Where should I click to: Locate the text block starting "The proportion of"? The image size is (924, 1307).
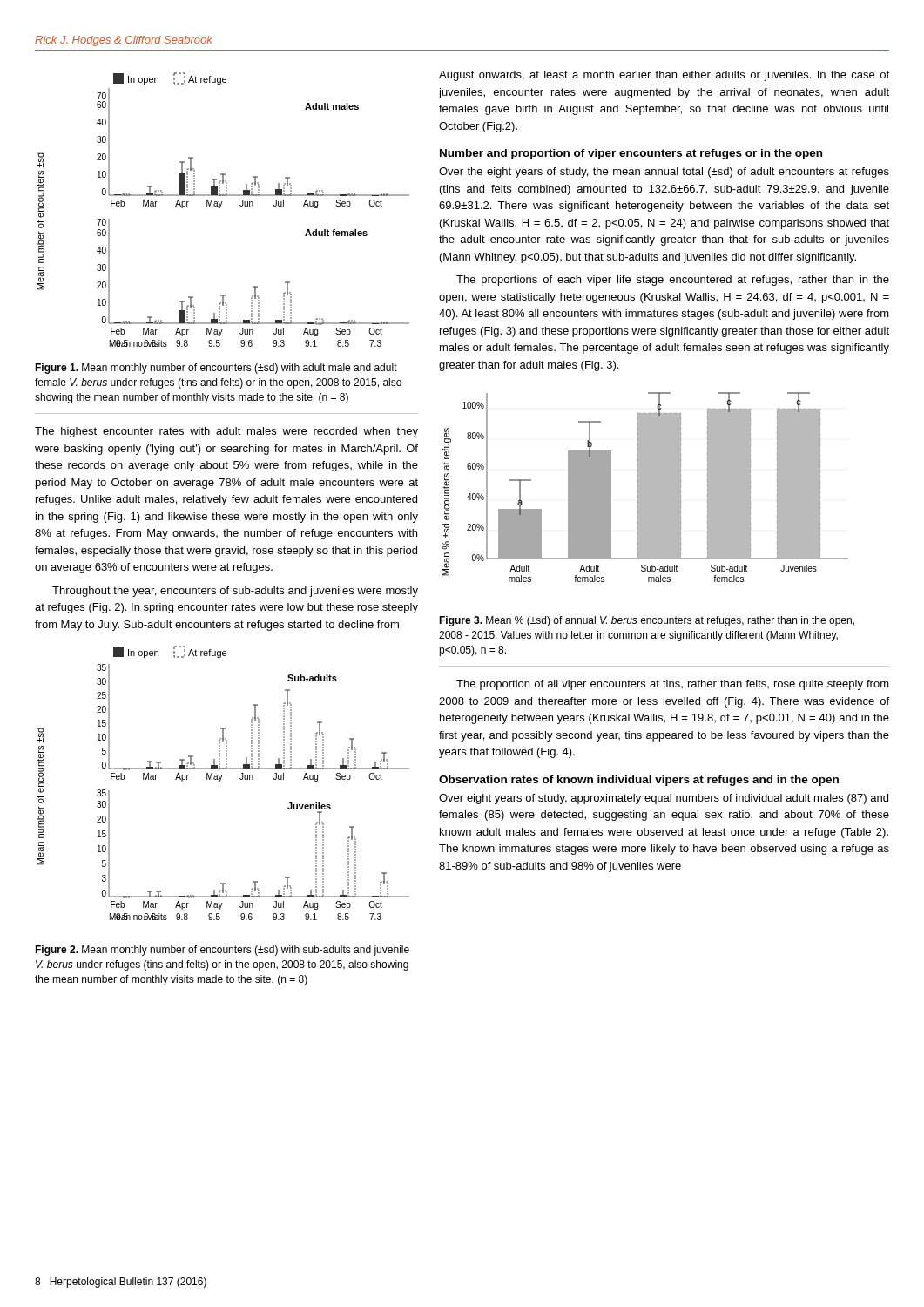click(x=664, y=718)
